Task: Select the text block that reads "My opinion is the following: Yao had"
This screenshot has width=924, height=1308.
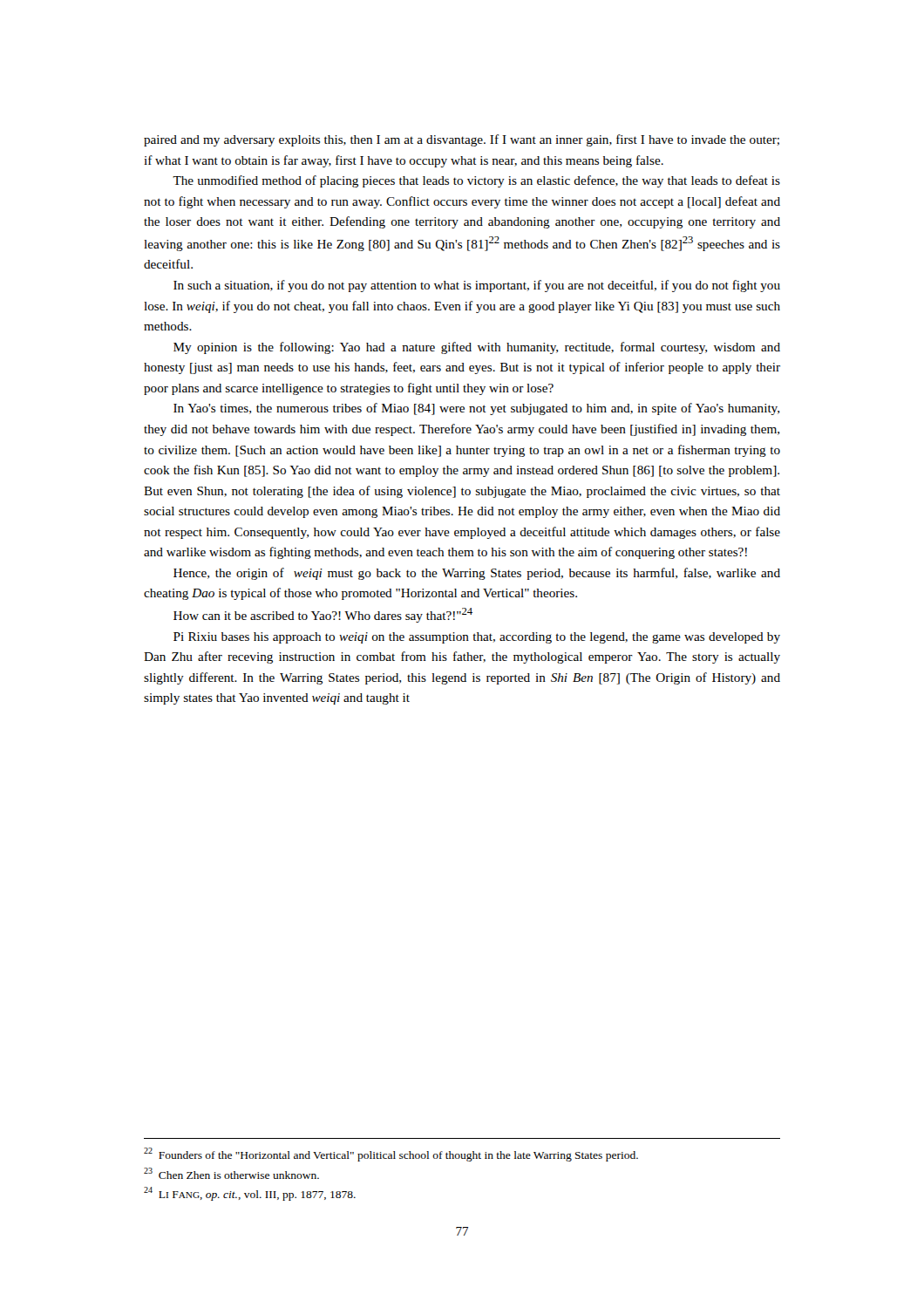Action: tap(462, 367)
